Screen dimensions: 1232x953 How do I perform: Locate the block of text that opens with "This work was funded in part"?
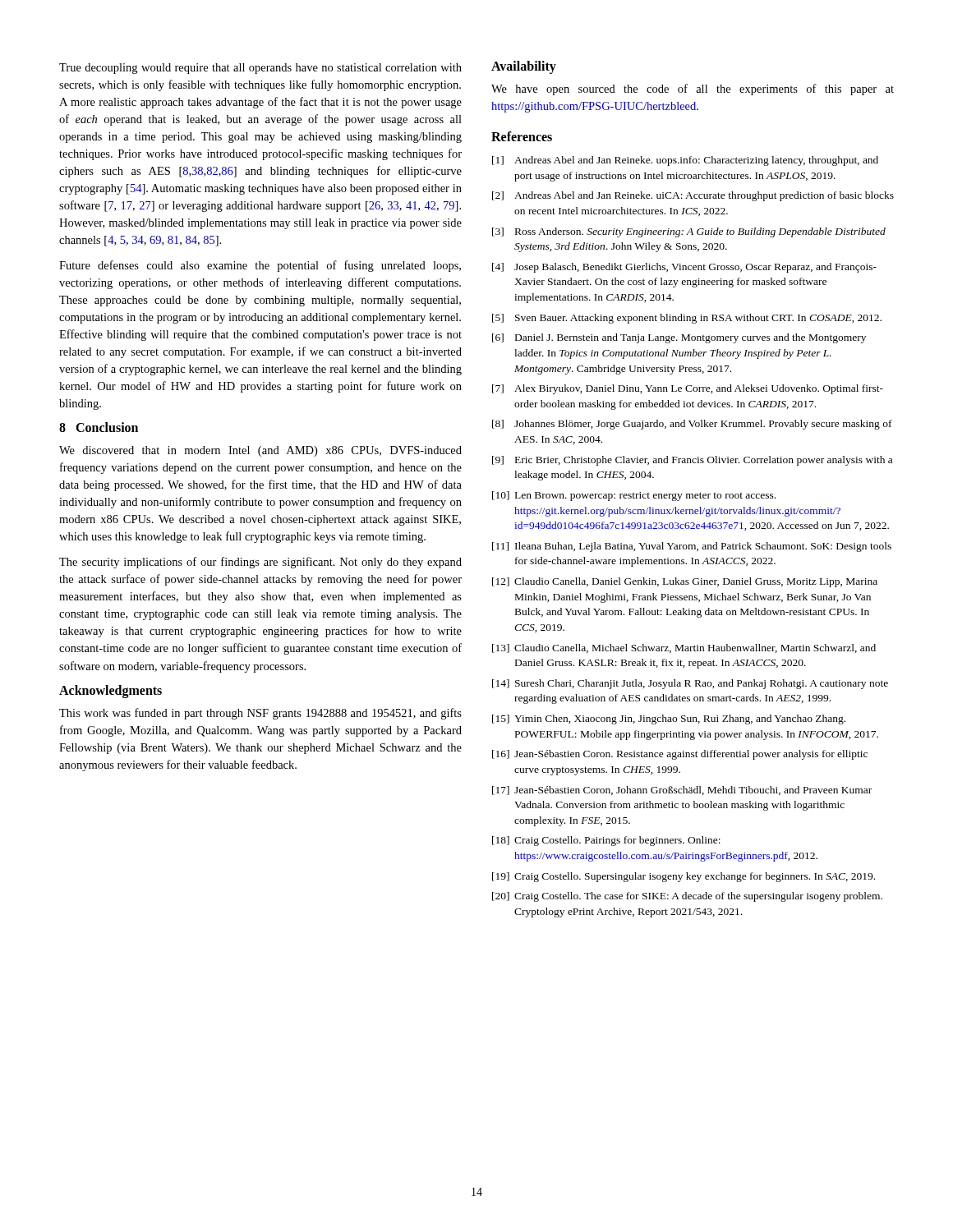pos(260,739)
